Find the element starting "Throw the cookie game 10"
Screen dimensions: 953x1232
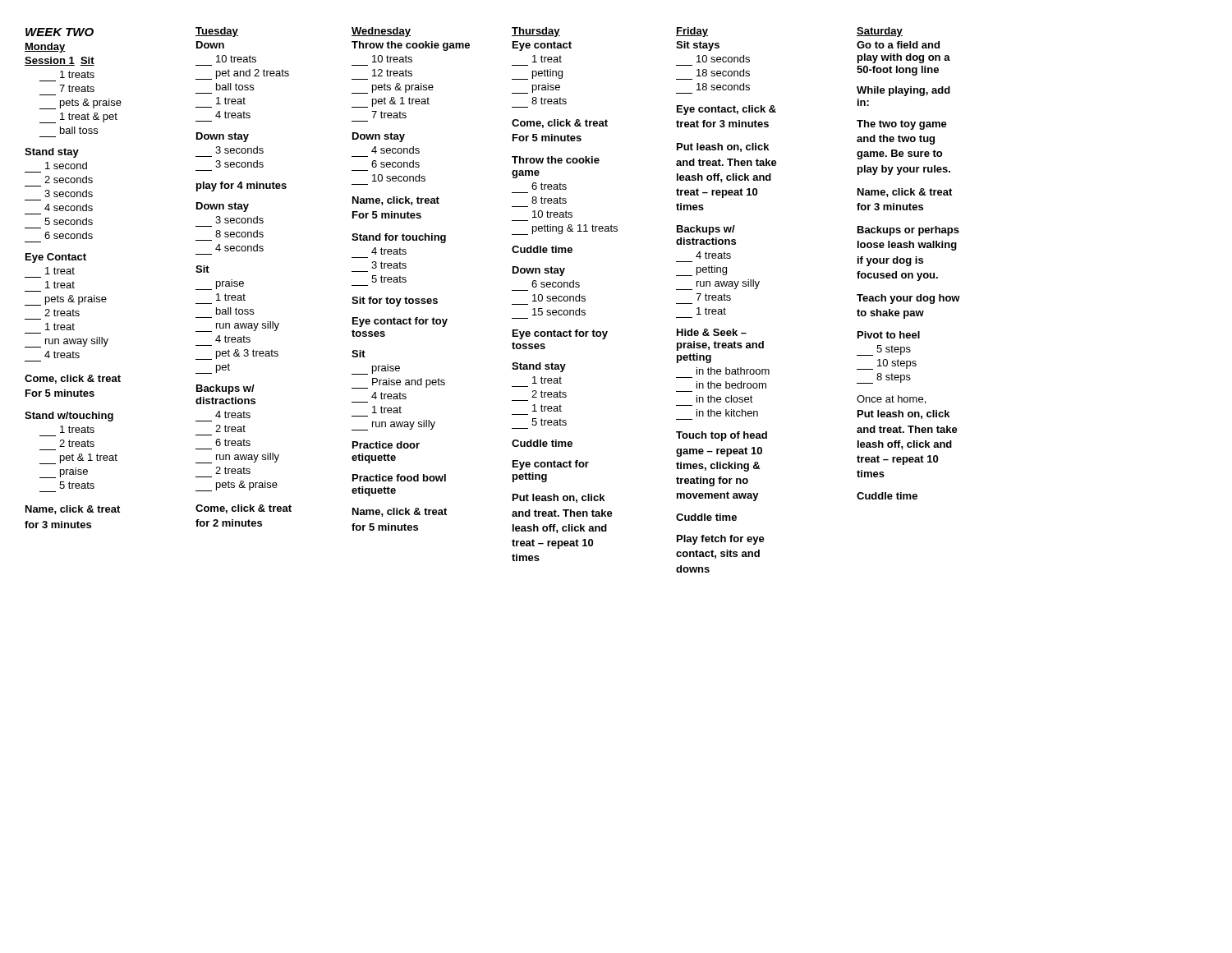425,287
